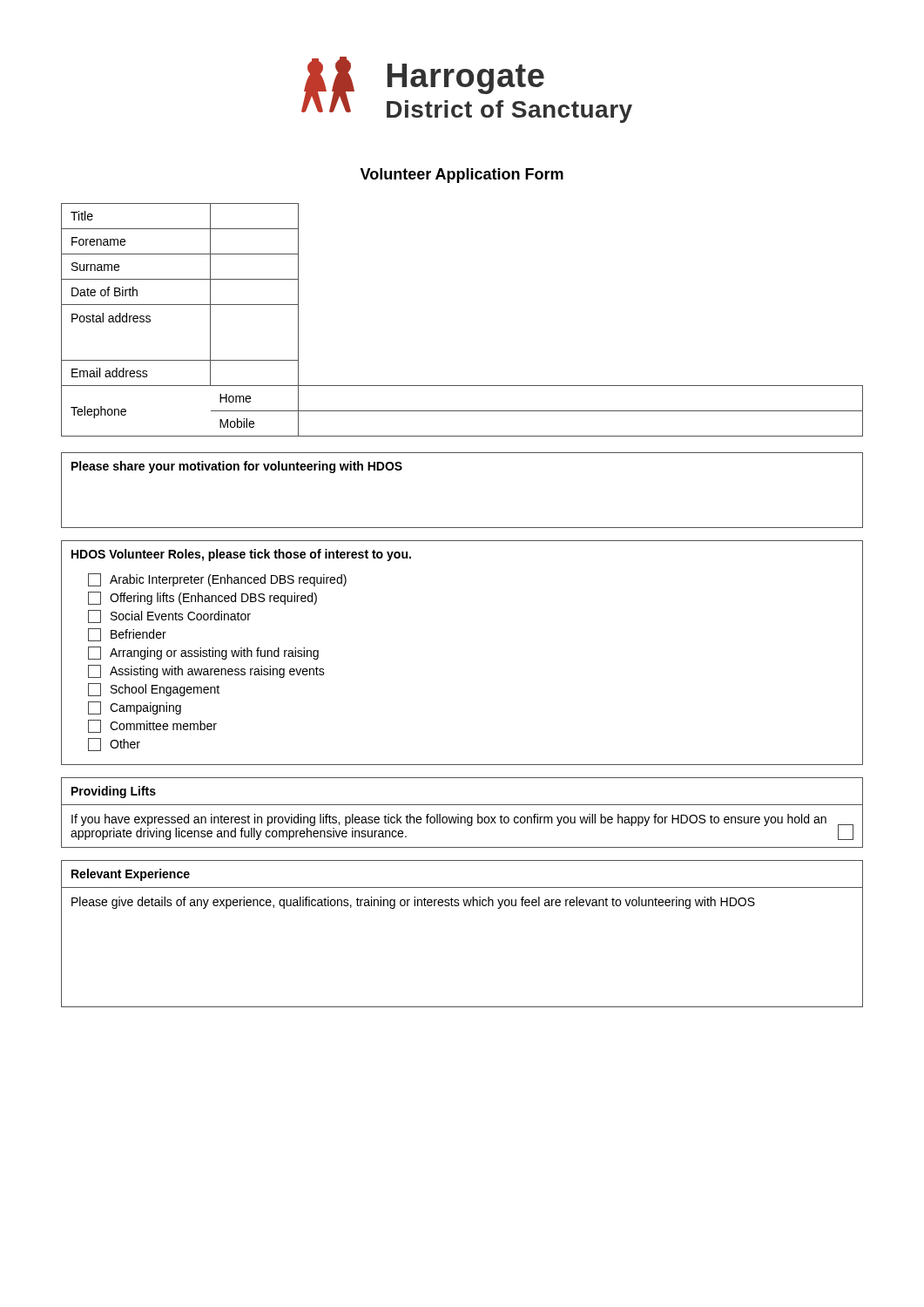This screenshot has width=924, height=1307.
Task: Select the table that reads "Providing Lifts If"
Action: pos(462,813)
